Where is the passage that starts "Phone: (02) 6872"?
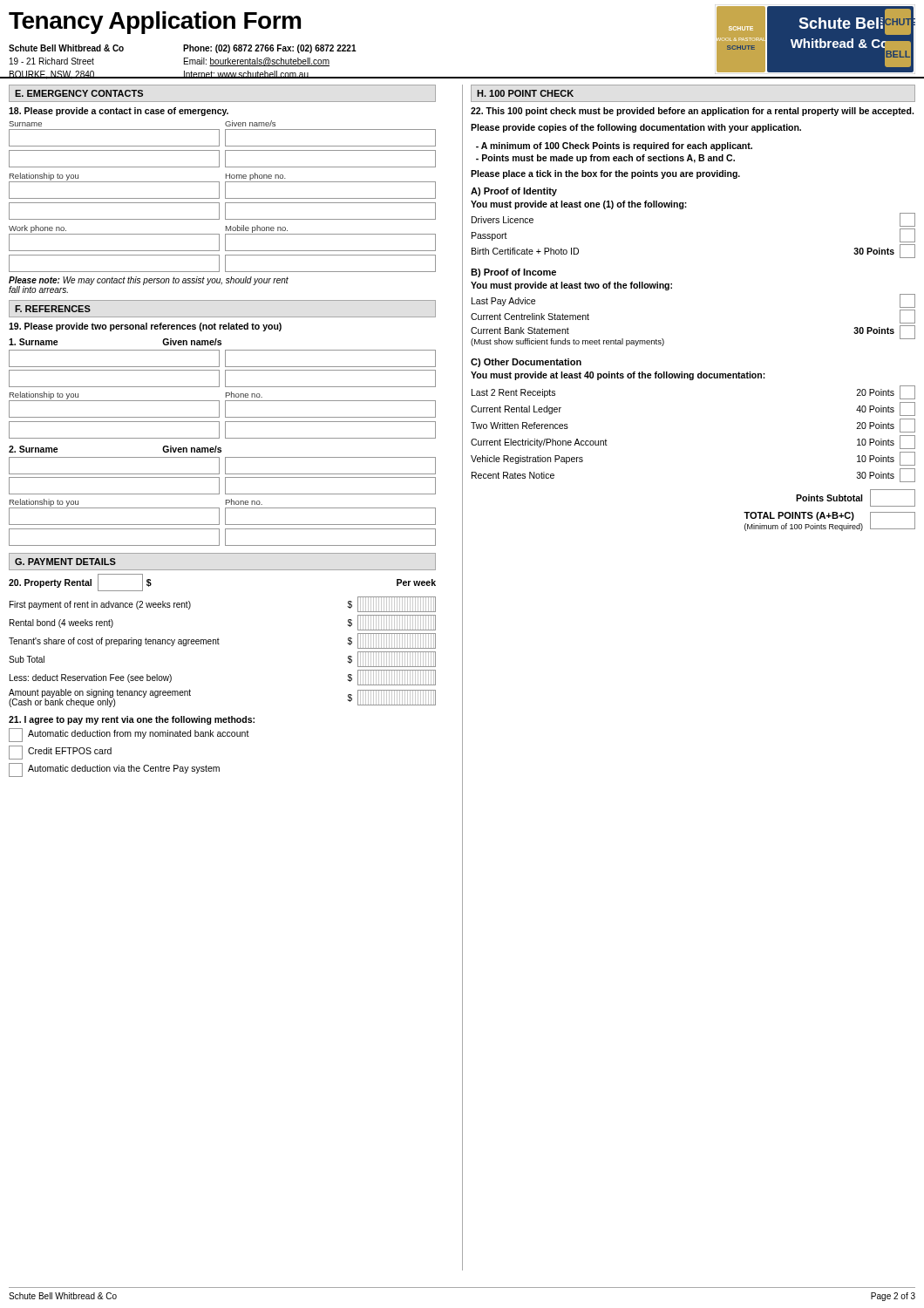Viewport: 924px width, 1308px height. [270, 61]
